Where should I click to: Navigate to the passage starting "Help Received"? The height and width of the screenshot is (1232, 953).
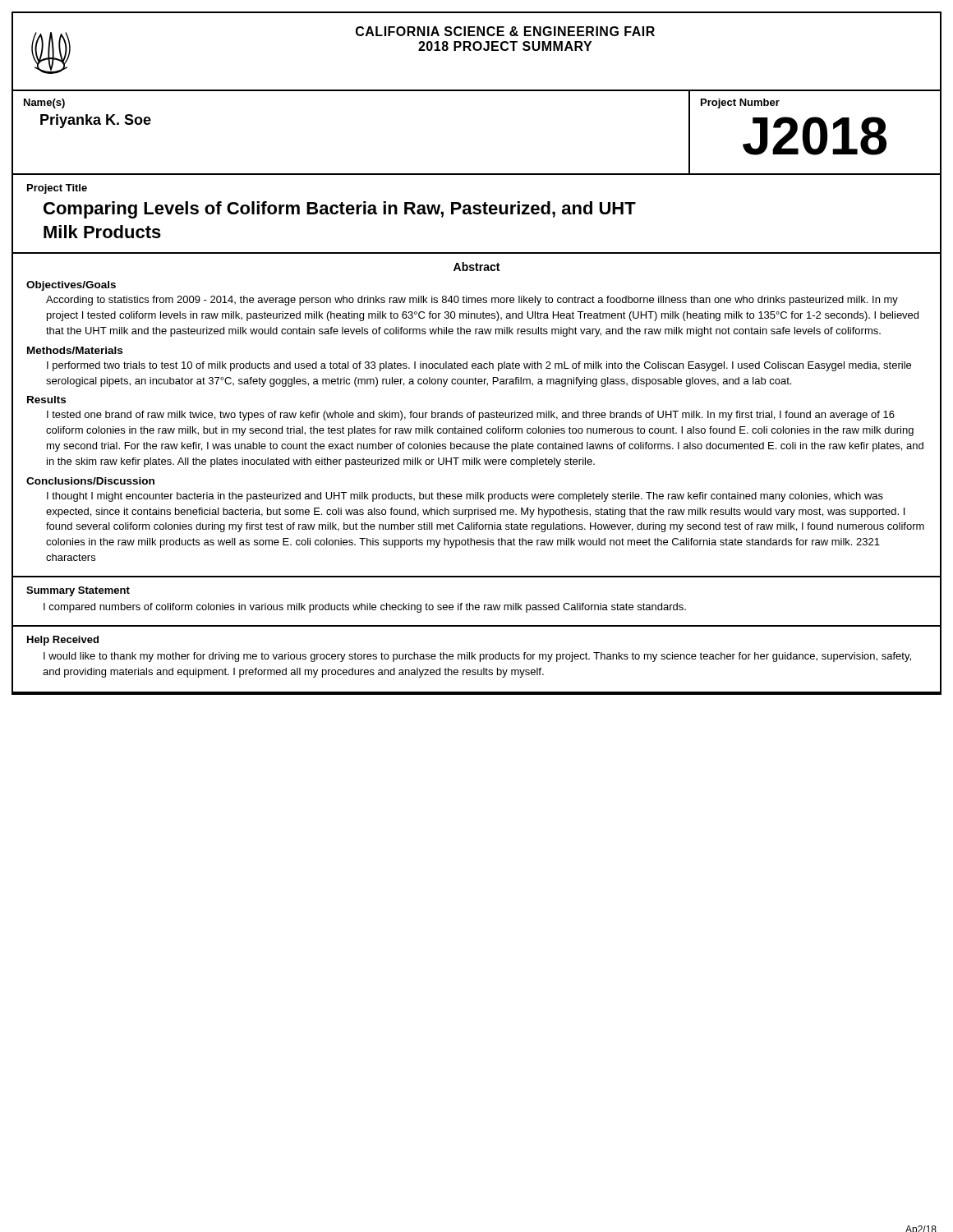pos(63,639)
